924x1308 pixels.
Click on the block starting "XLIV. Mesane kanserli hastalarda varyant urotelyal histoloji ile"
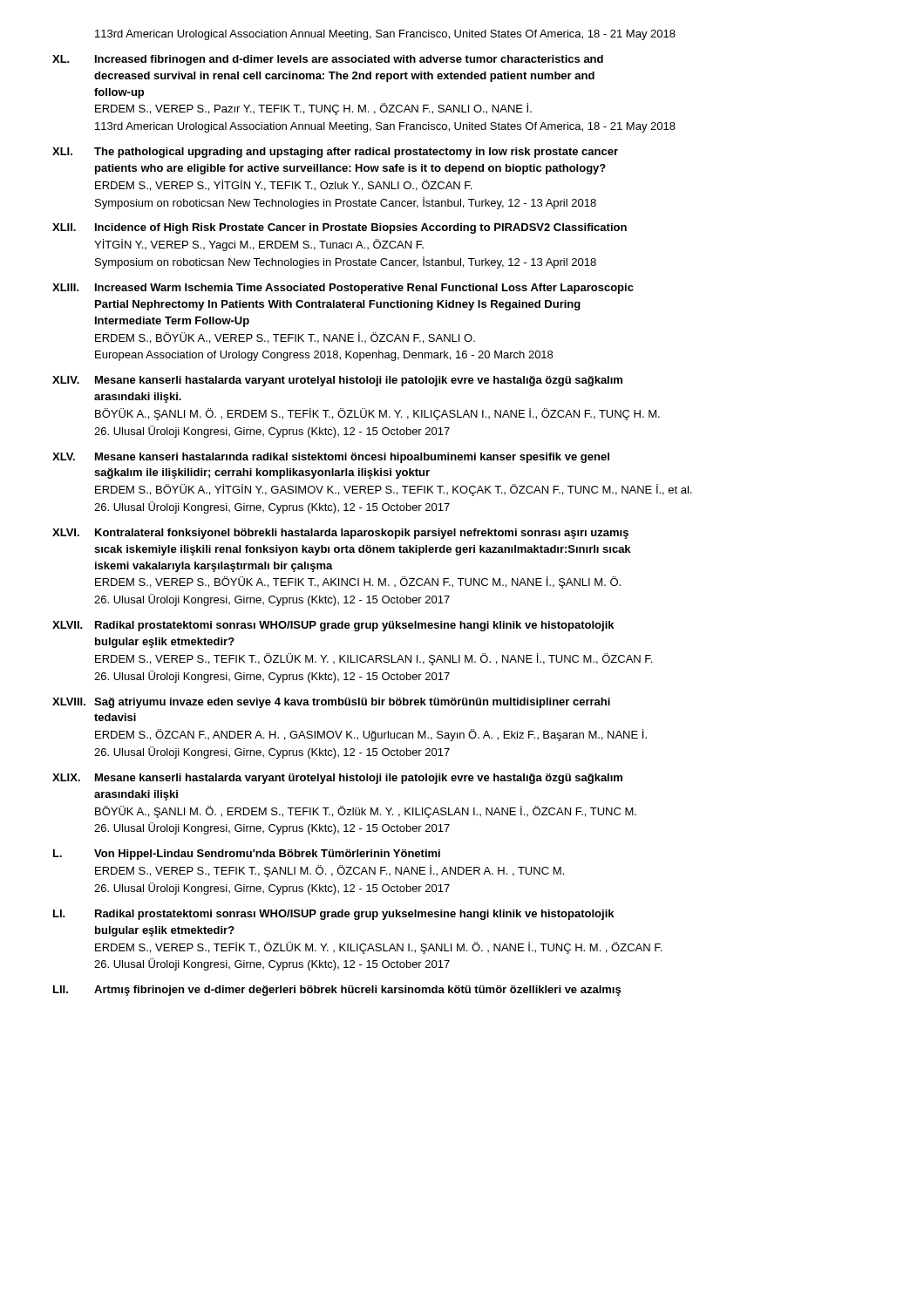462,406
